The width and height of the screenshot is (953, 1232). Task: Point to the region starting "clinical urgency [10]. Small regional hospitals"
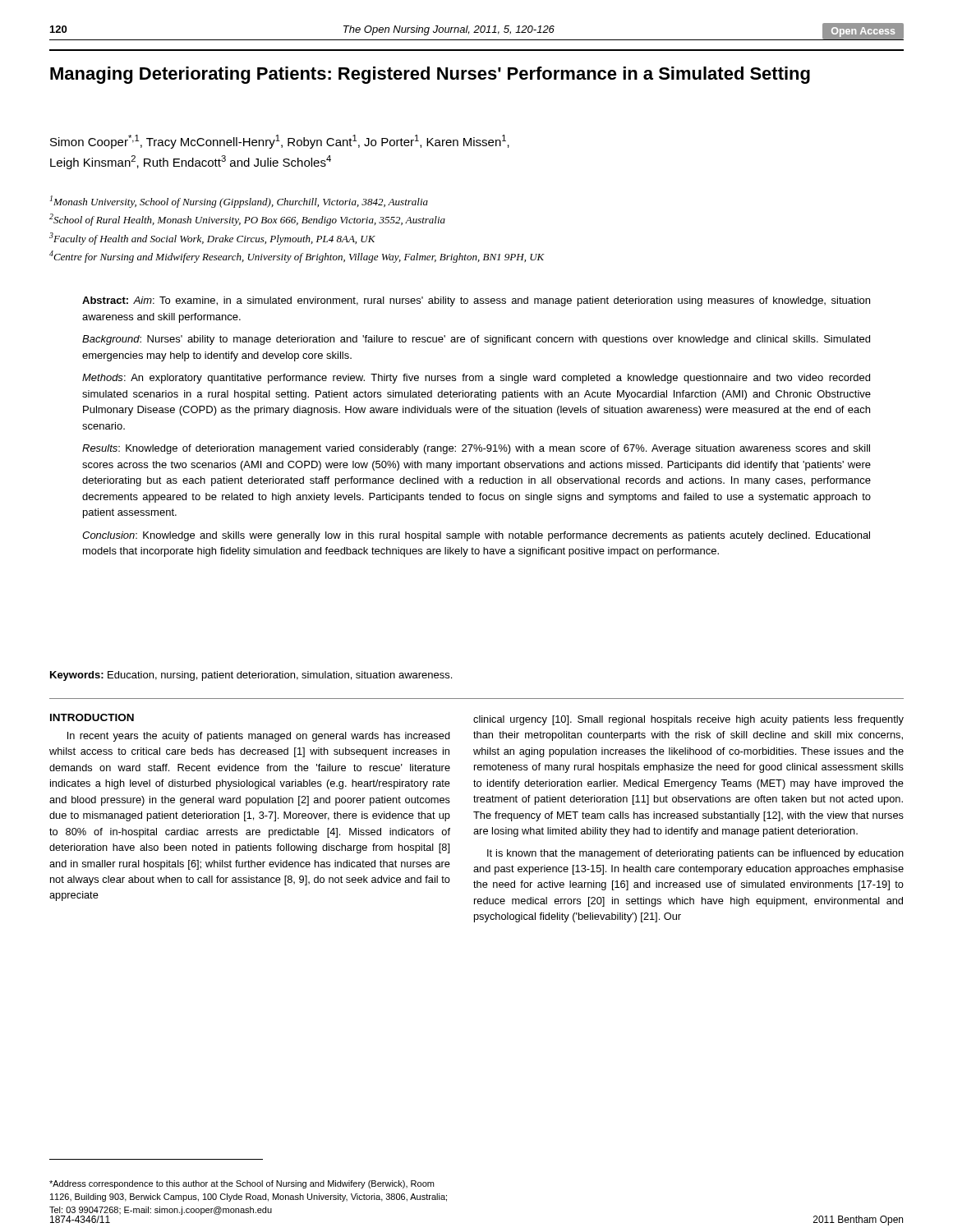[688, 775]
